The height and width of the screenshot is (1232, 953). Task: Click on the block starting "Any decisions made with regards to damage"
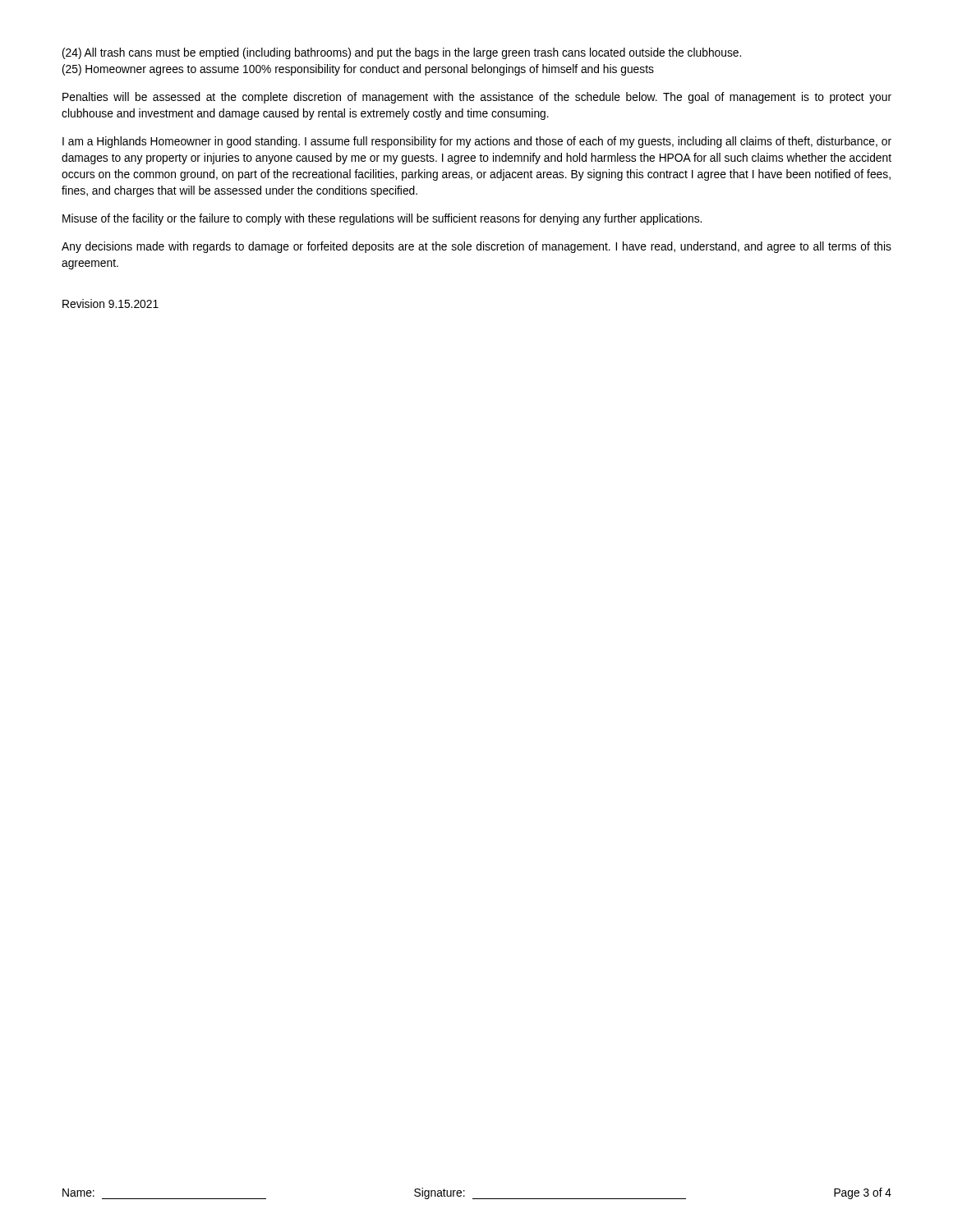[476, 255]
